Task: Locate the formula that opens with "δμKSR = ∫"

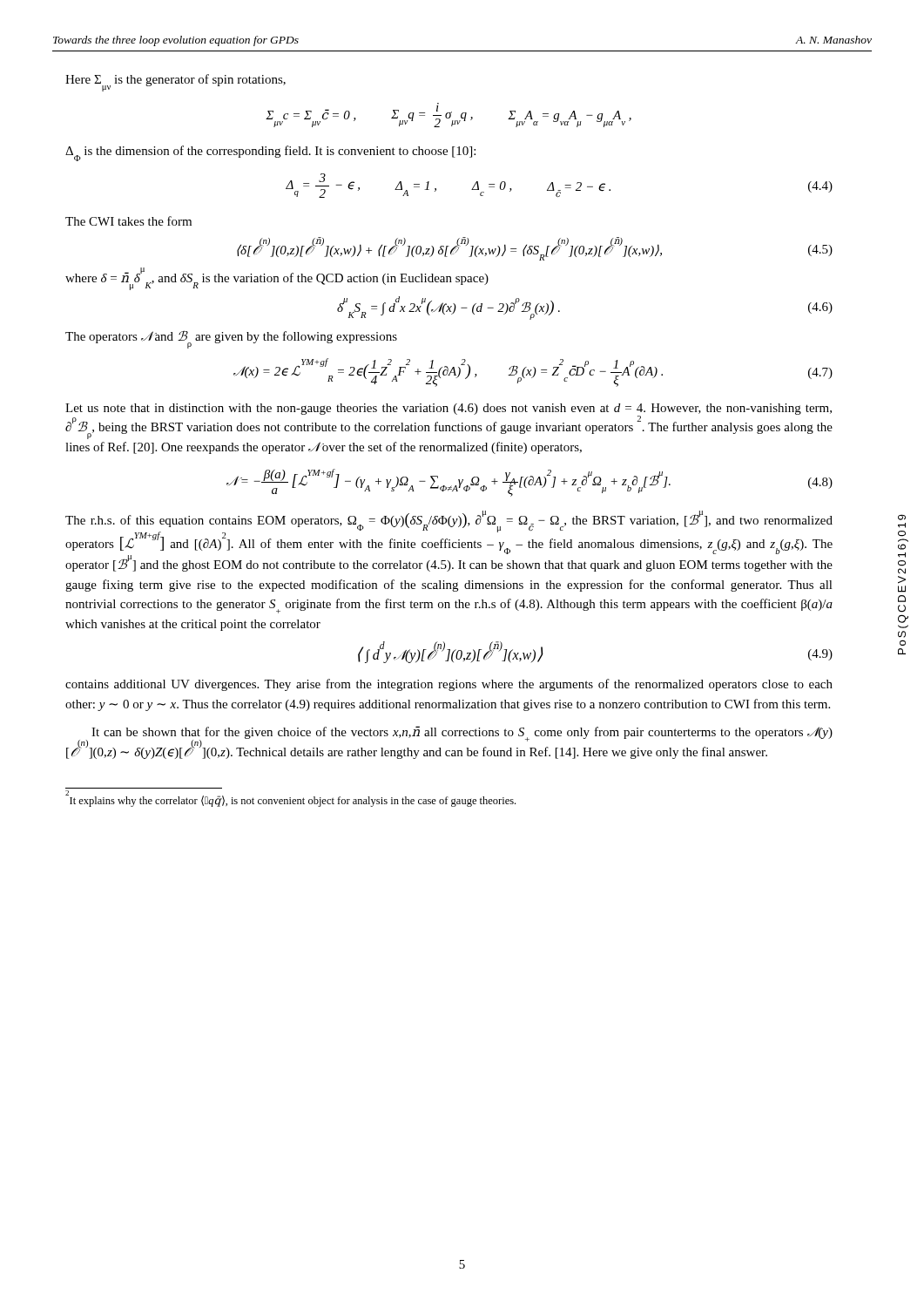Action: 449,307
